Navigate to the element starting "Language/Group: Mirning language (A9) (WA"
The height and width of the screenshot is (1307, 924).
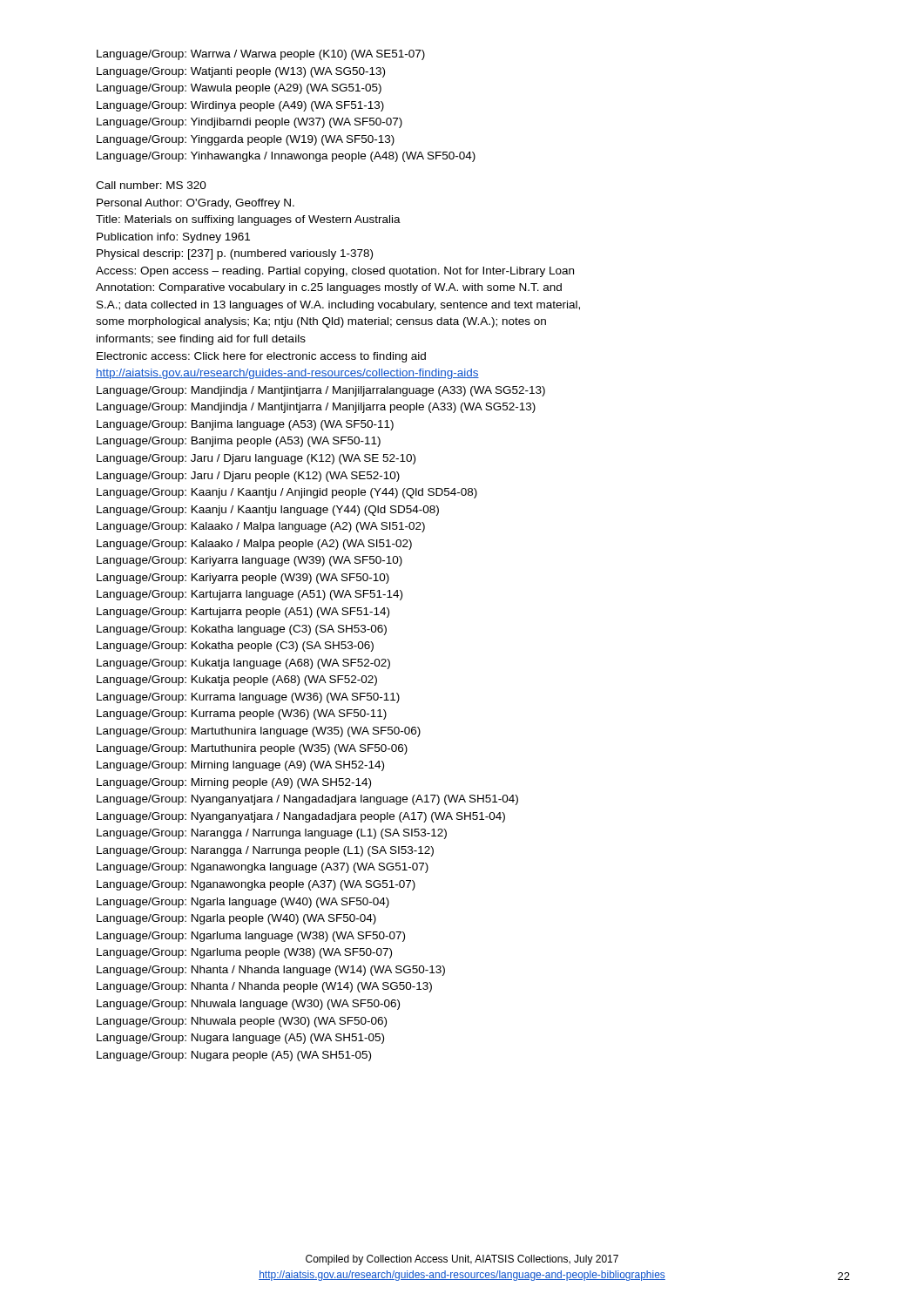click(240, 766)
